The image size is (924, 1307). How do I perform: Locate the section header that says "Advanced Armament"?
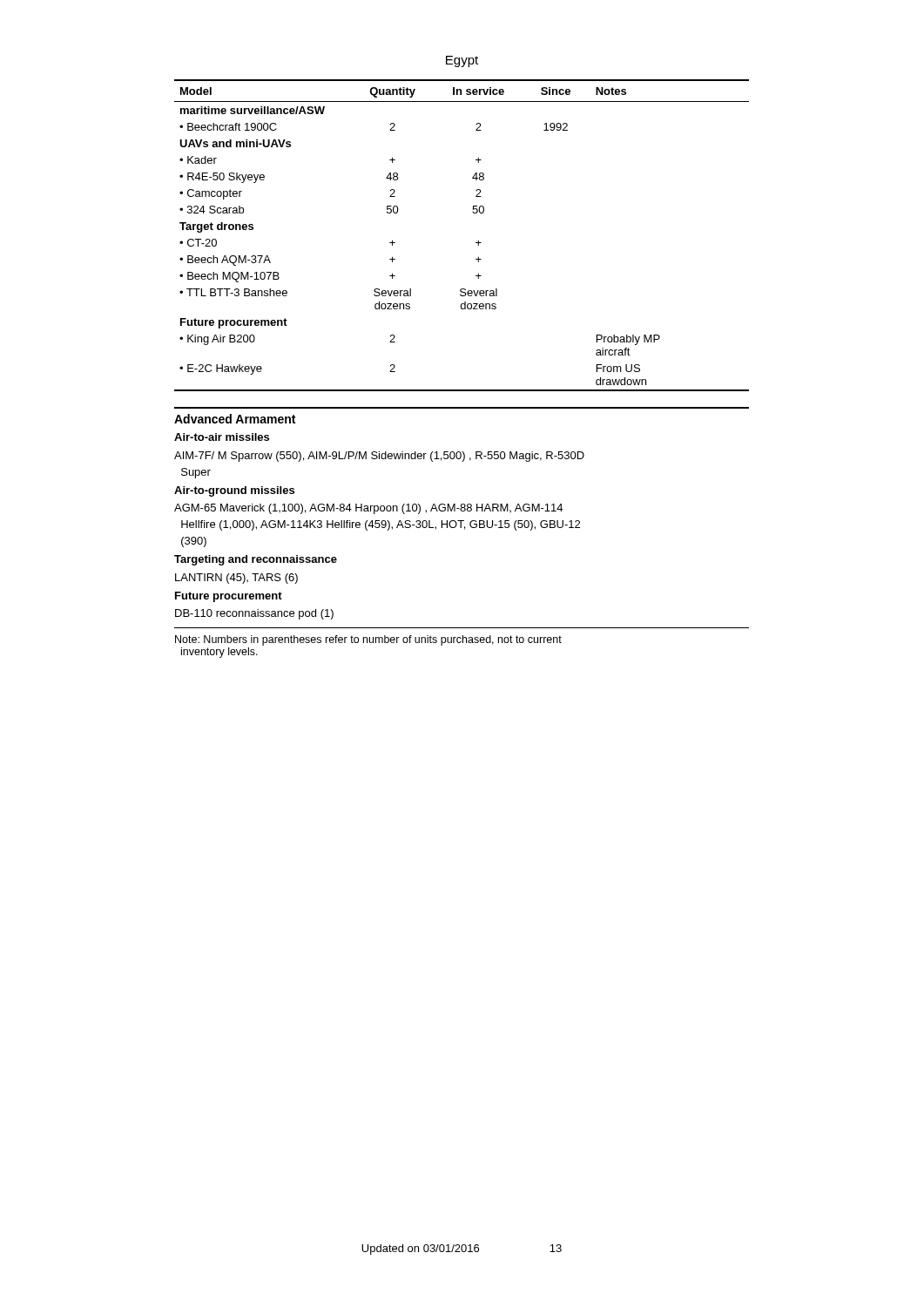[x=462, y=419]
